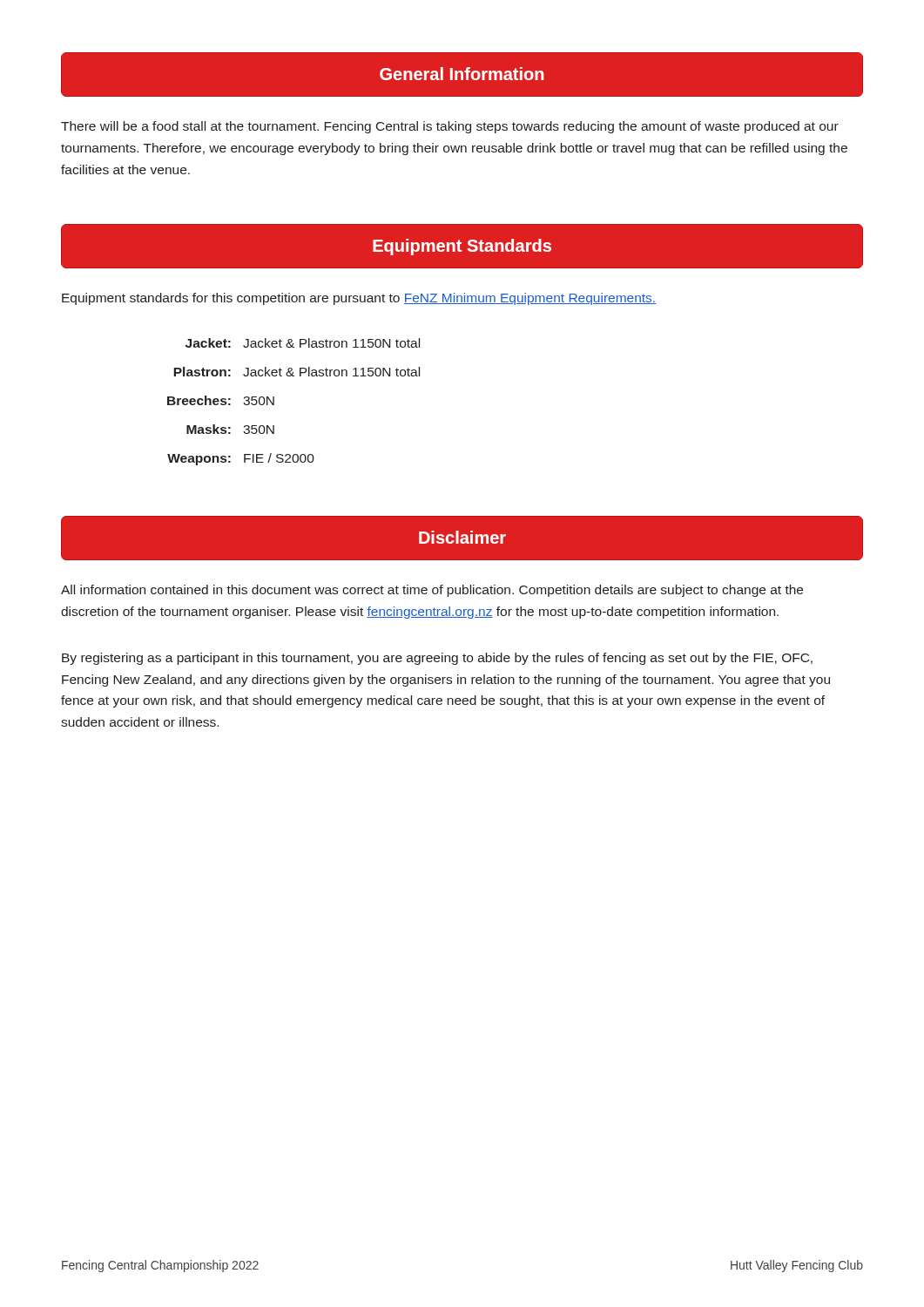Find the block on this page that starts "Equipment standards for this competition"

[x=358, y=298]
